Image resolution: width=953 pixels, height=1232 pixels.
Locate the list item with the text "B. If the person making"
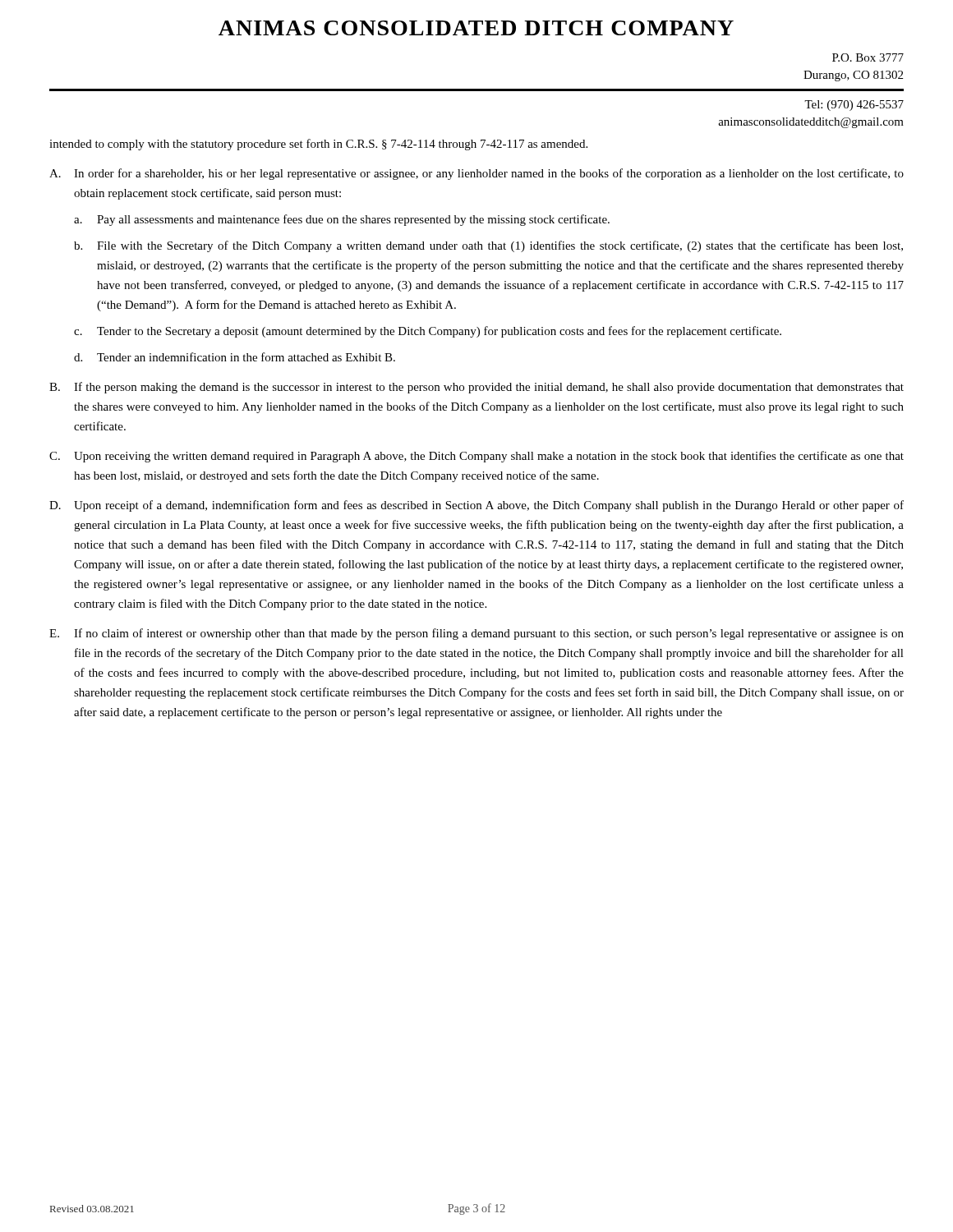tap(476, 407)
